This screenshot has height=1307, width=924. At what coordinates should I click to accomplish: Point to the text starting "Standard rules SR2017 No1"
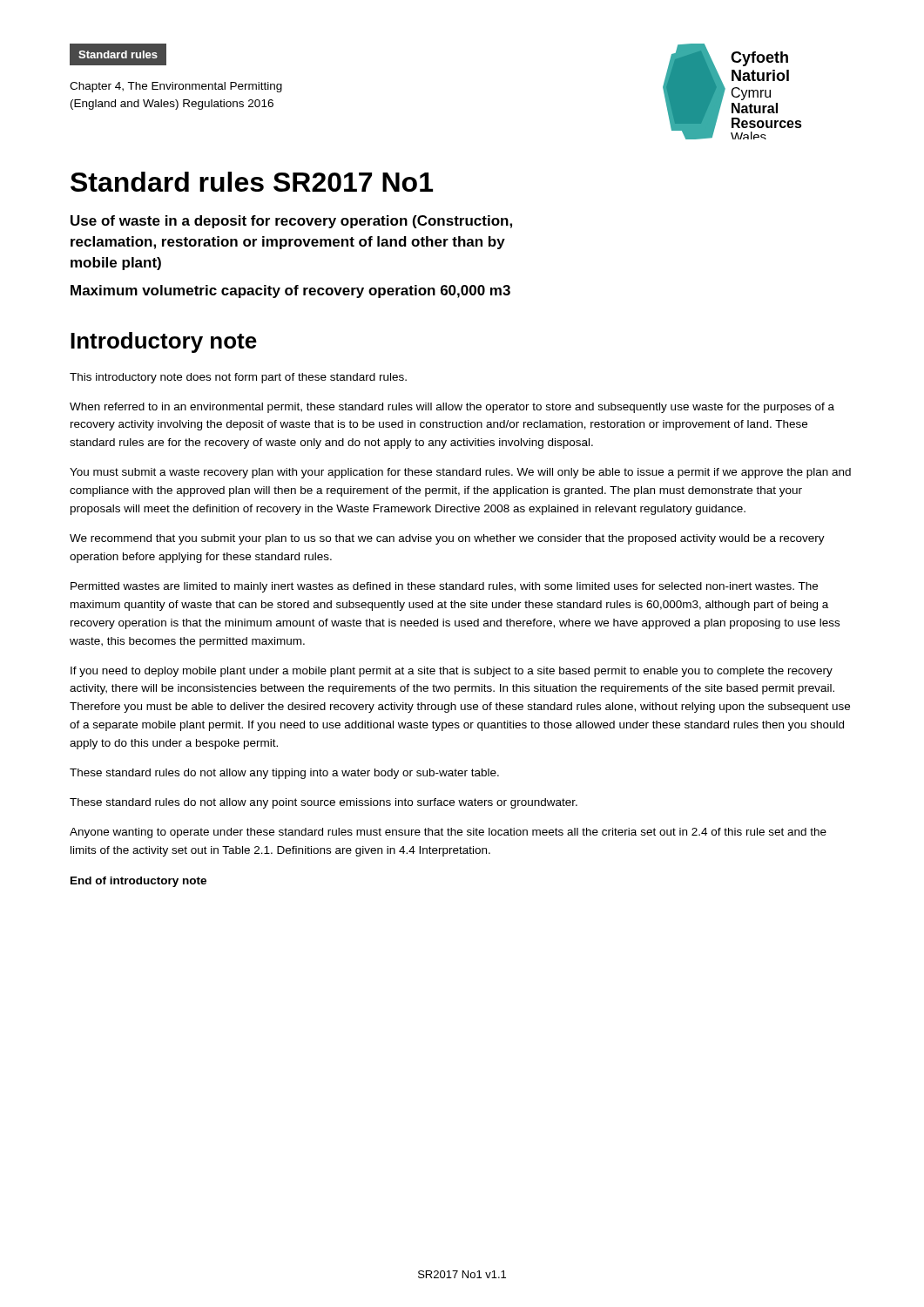point(252,182)
